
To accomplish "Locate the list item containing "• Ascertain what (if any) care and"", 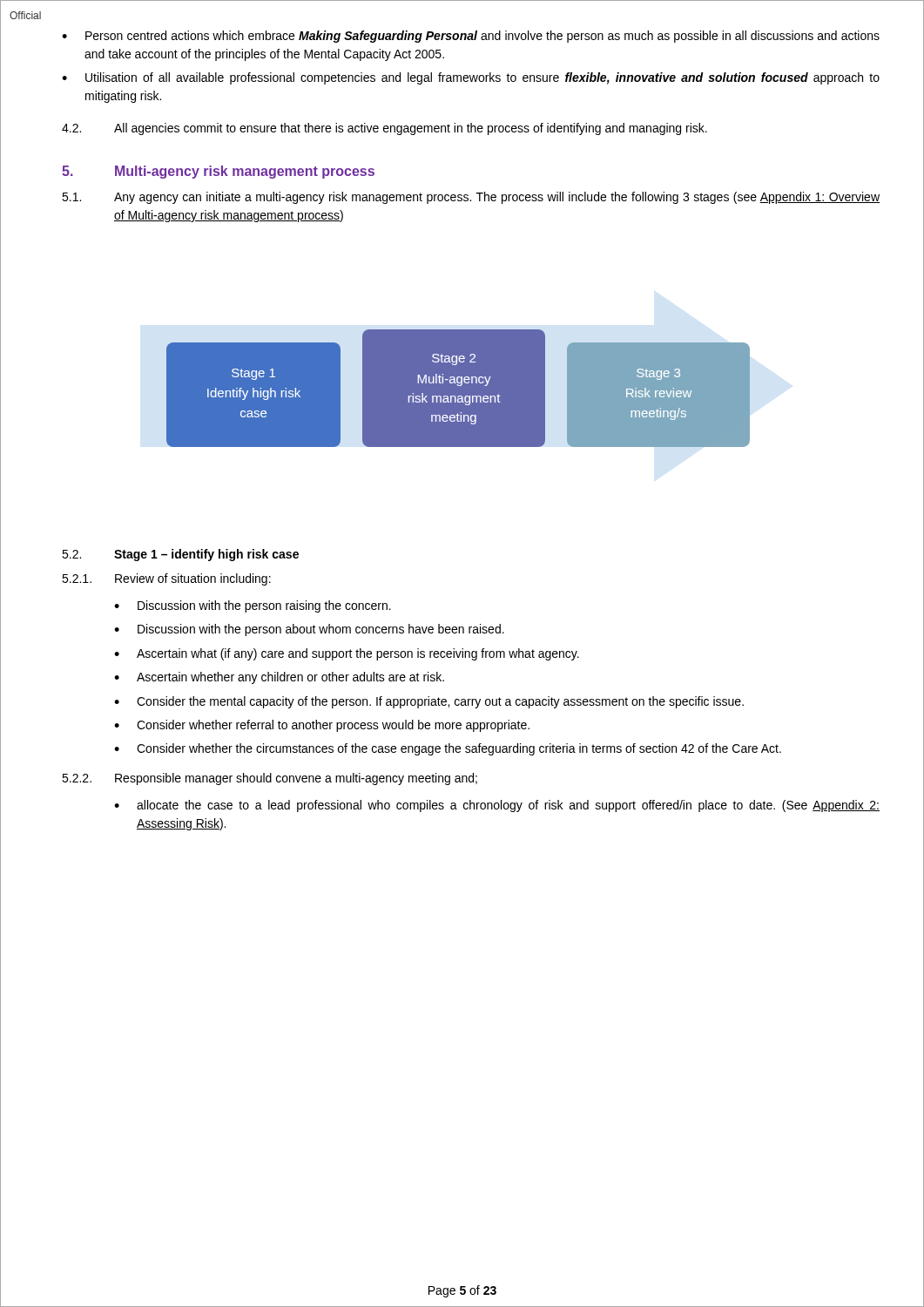I will click(347, 655).
